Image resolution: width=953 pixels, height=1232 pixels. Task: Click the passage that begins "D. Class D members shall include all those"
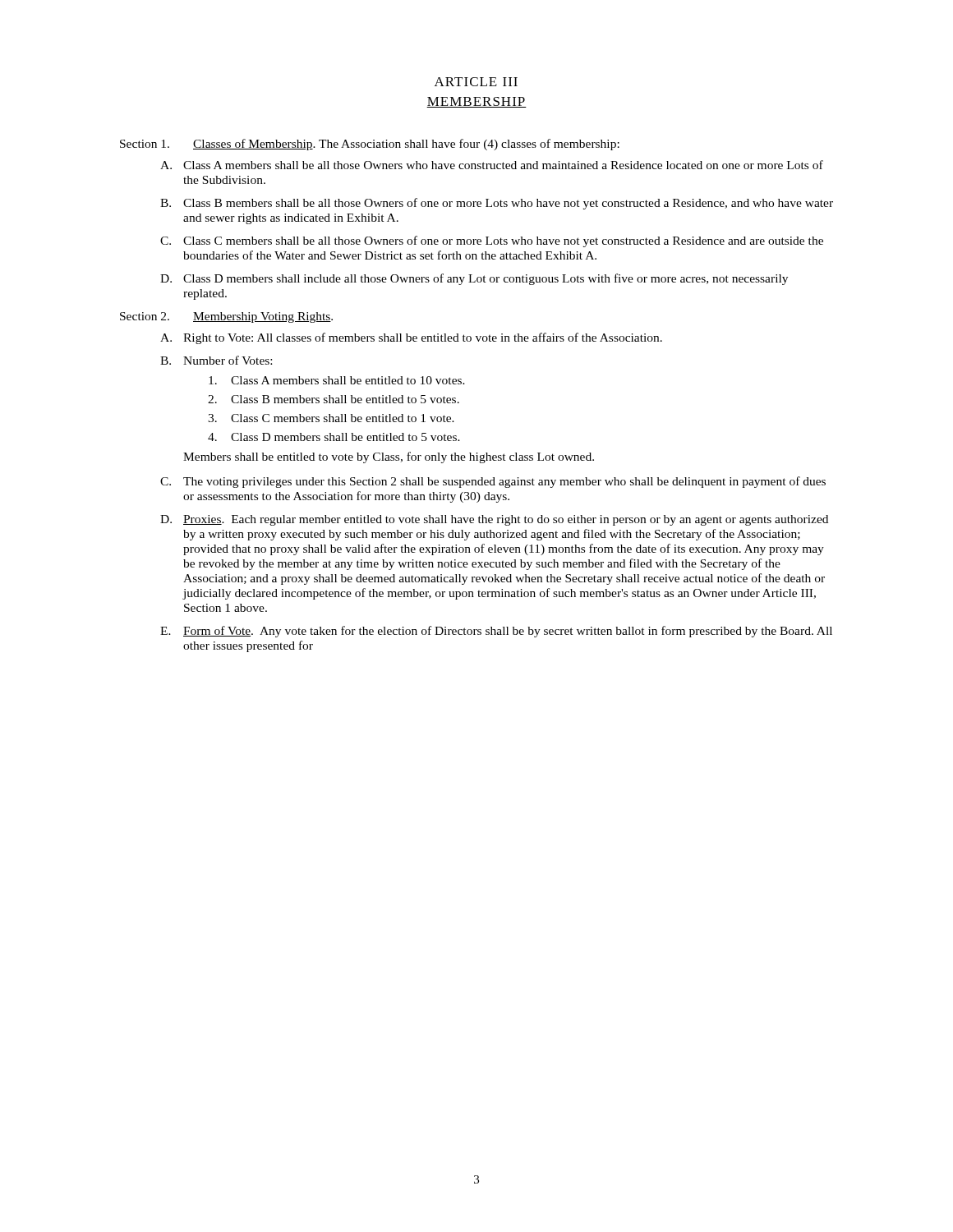pyautogui.click(x=497, y=286)
